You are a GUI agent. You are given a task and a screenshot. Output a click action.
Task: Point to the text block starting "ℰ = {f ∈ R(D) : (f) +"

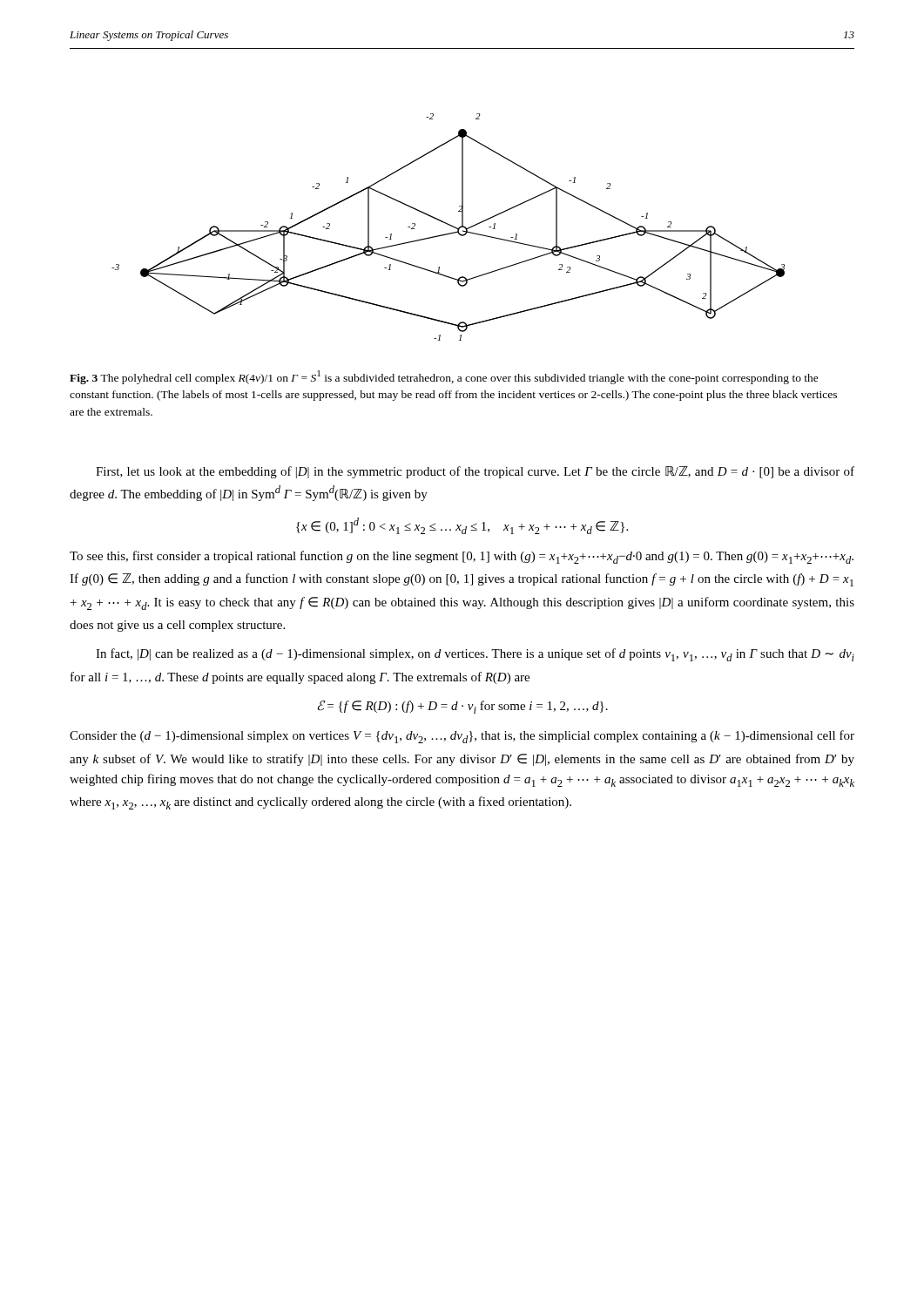[462, 707]
